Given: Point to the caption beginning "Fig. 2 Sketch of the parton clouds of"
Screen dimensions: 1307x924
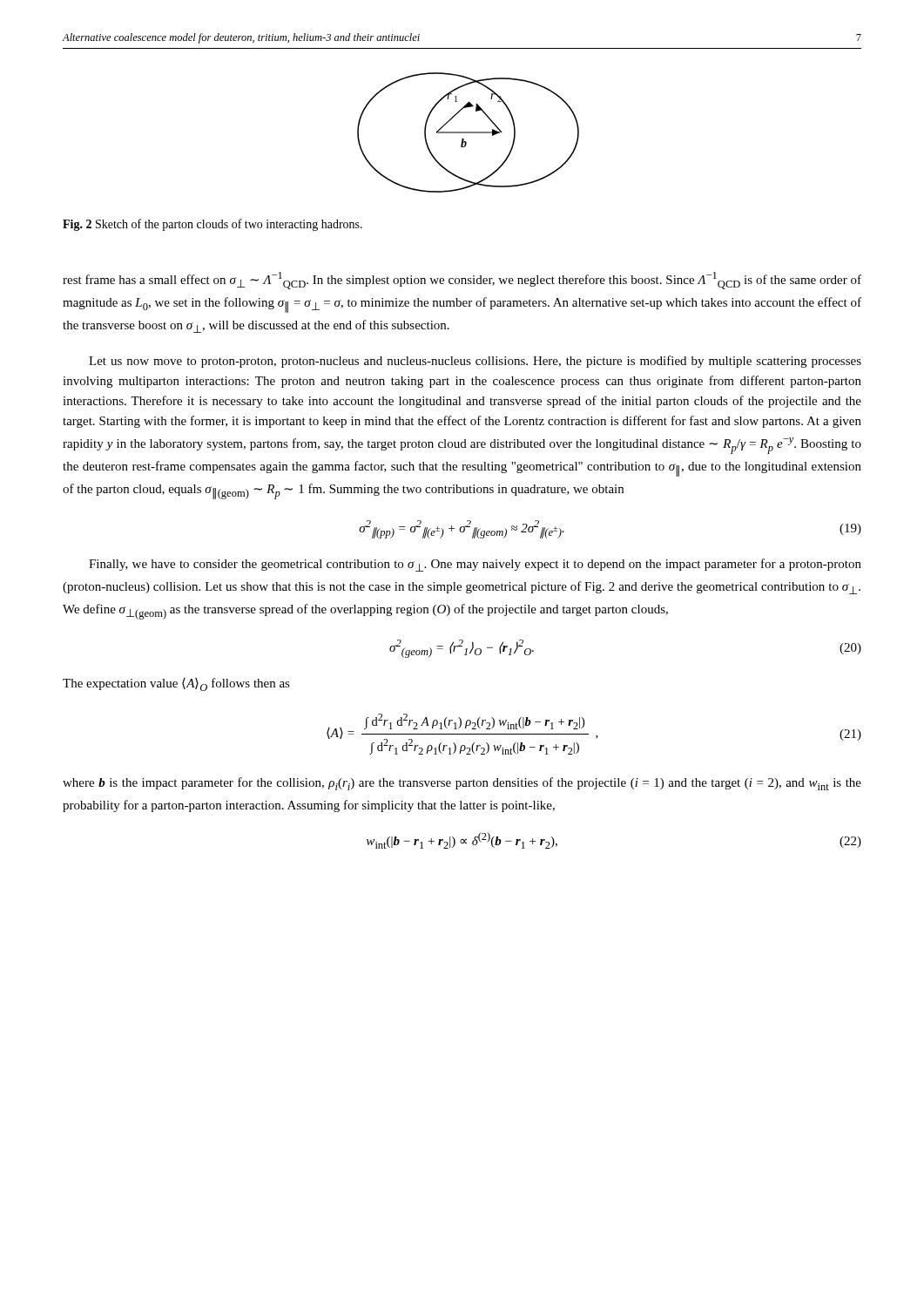Looking at the screenshot, I should [213, 224].
